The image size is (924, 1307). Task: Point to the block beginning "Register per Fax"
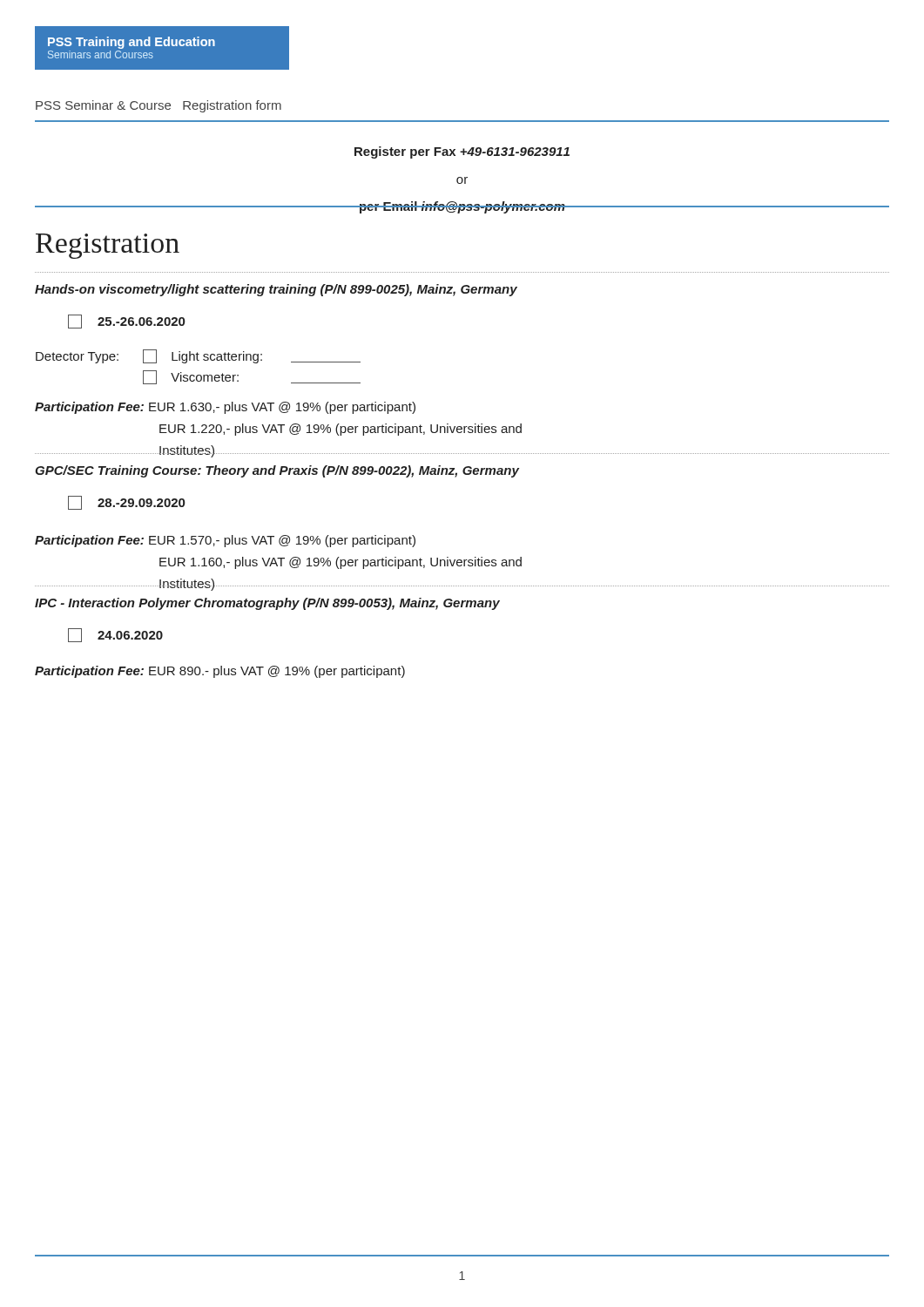(462, 179)
